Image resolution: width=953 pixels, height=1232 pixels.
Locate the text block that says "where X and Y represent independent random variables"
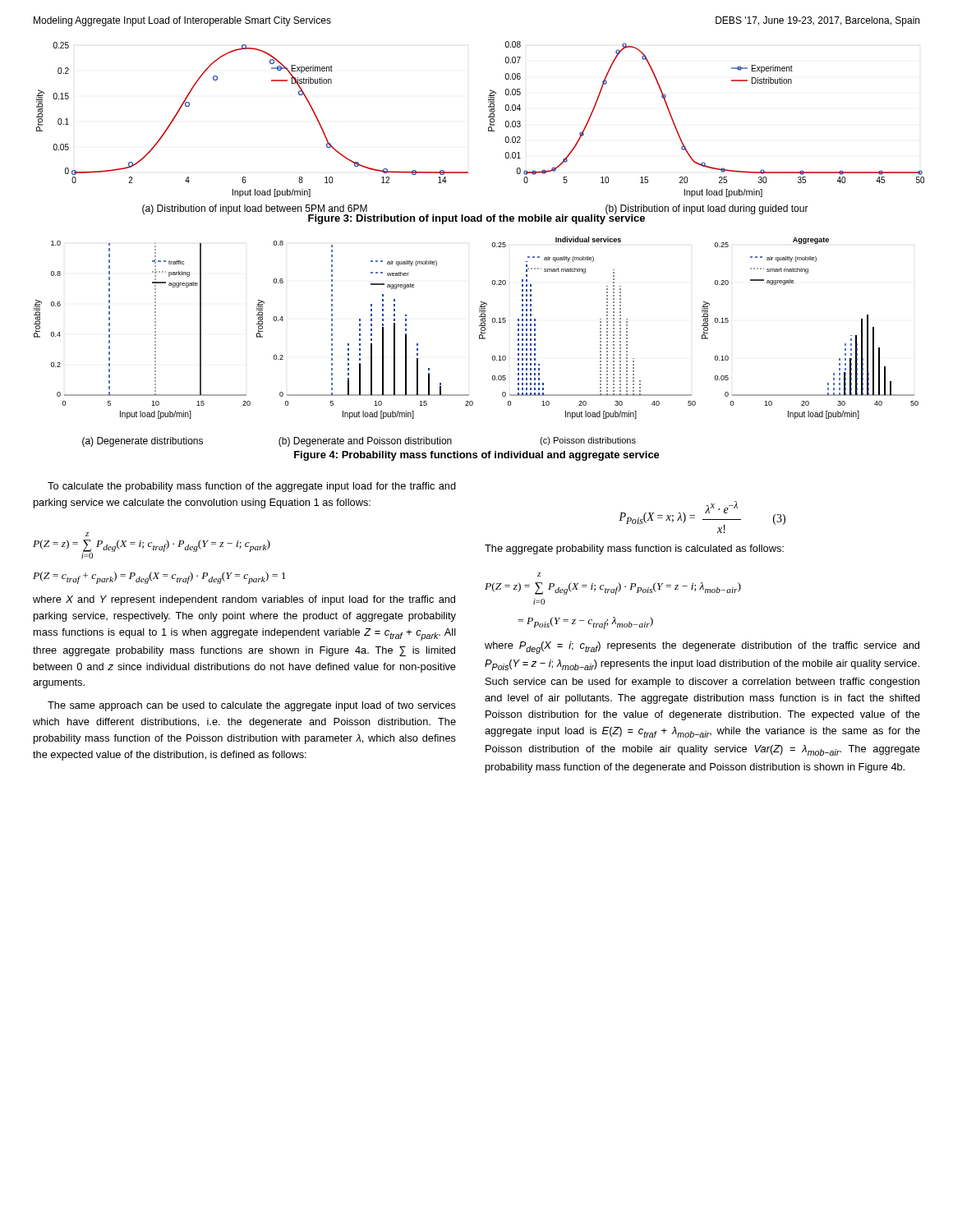coord(244,677)
